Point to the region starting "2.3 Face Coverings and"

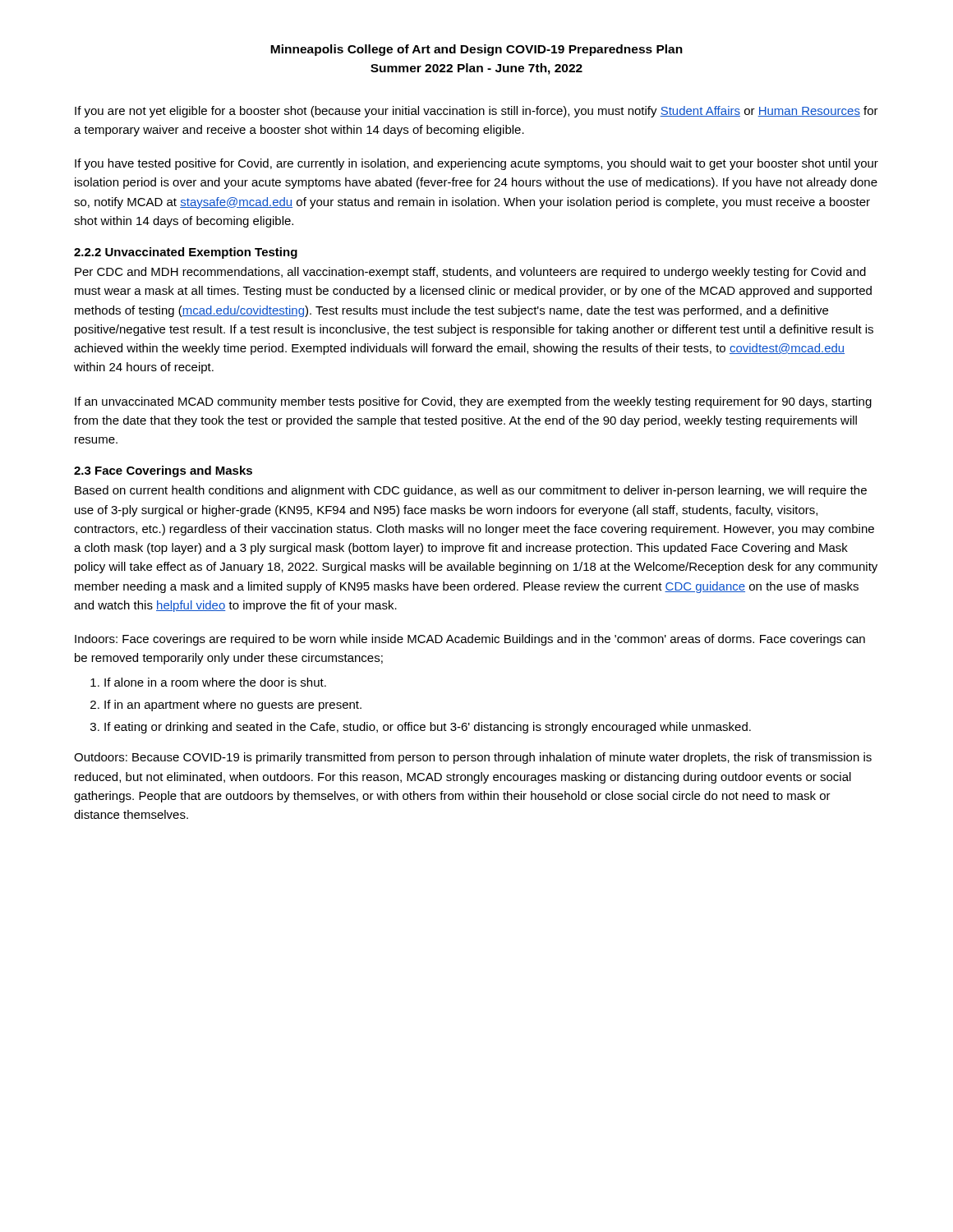163,470
